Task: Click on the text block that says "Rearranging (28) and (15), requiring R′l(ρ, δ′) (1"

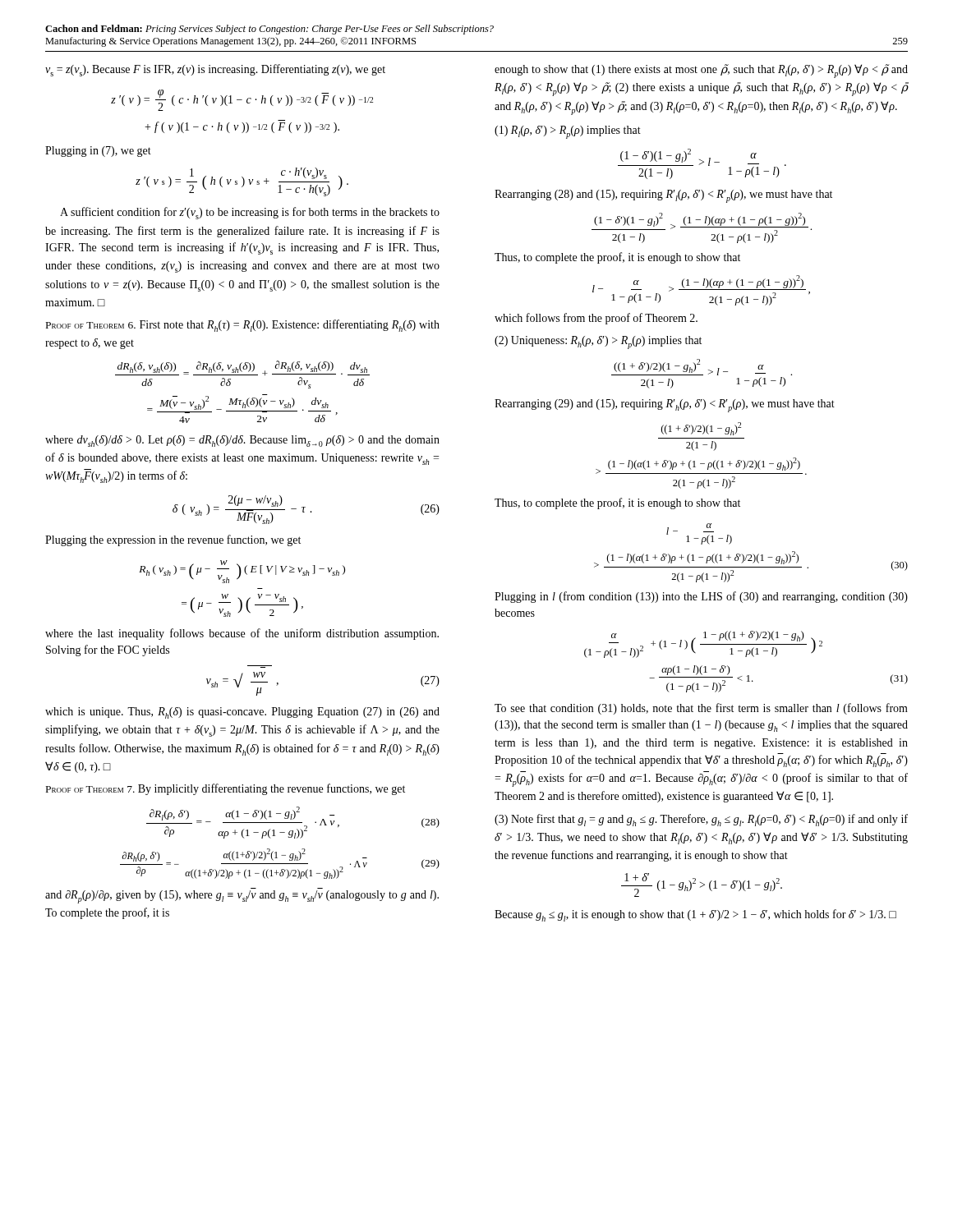Action: 701,215
